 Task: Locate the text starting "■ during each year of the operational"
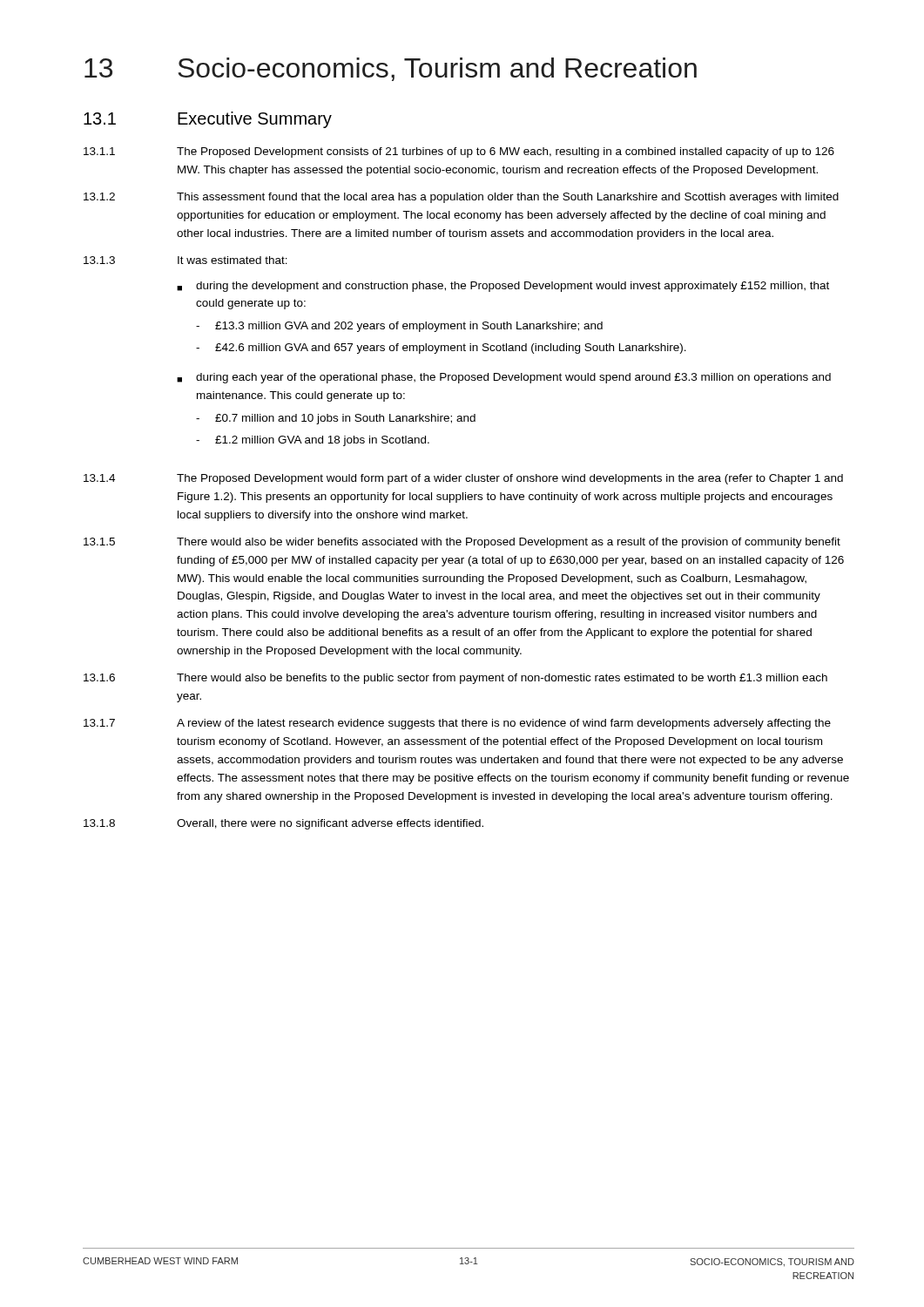click(504, 378)
